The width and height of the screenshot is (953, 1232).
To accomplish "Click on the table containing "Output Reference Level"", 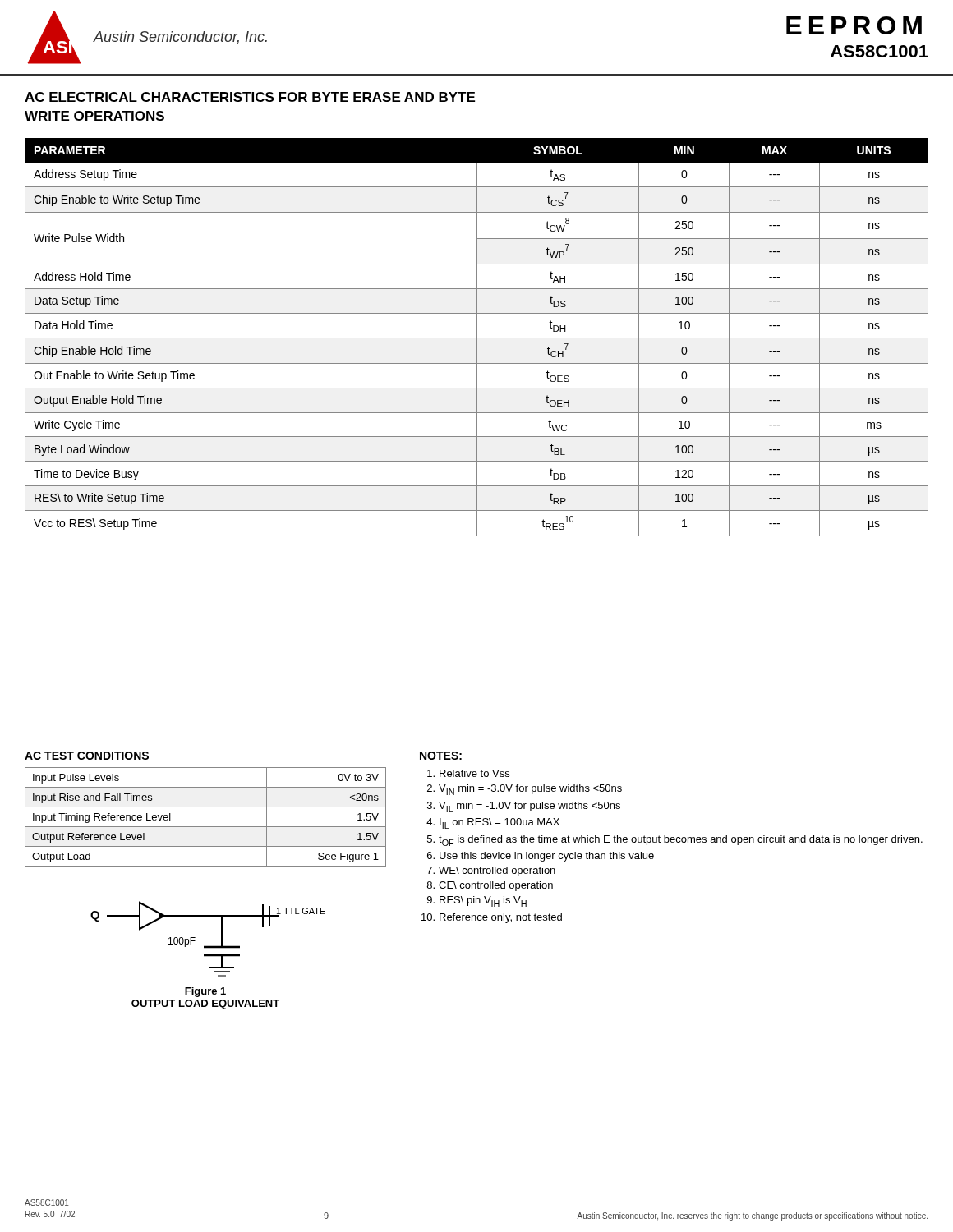I will [205, 817].
